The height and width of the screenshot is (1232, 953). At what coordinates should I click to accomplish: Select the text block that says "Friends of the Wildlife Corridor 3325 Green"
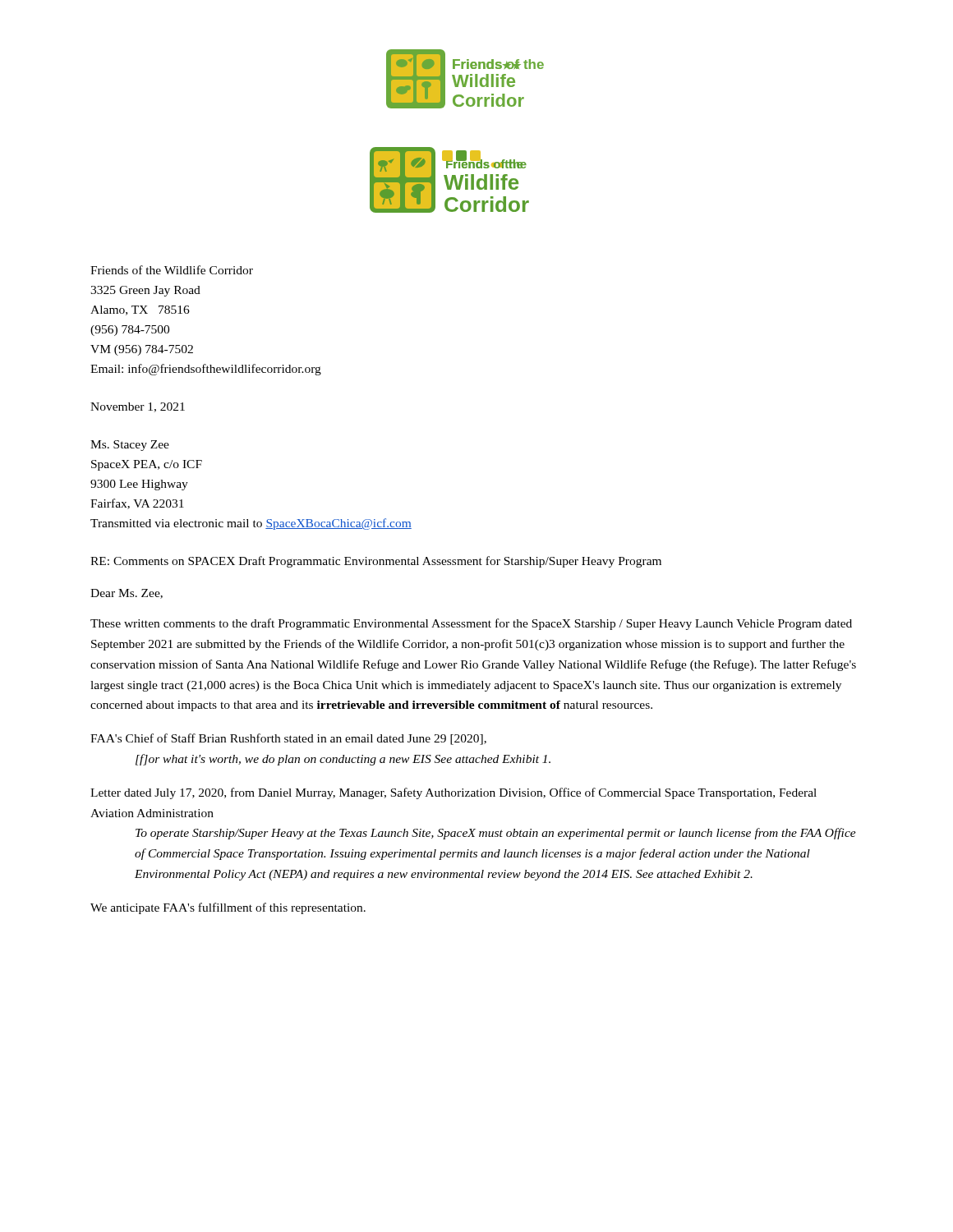(172, 270)
